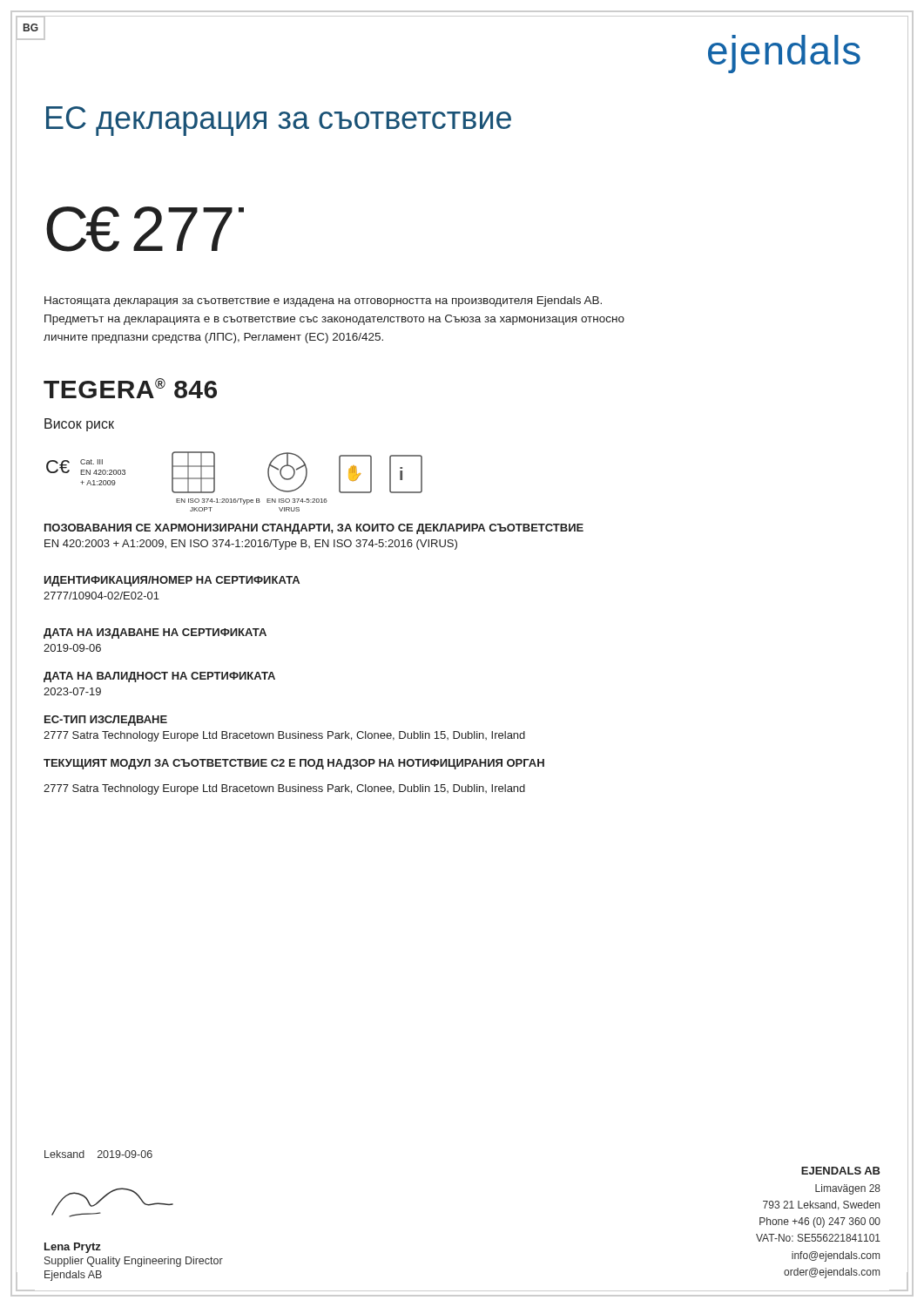Select the region starting "Настоящата декларация за съответствие е"
Image resolution: width=924 pixels, height=1307 pixels.
[x=334, y=318]
